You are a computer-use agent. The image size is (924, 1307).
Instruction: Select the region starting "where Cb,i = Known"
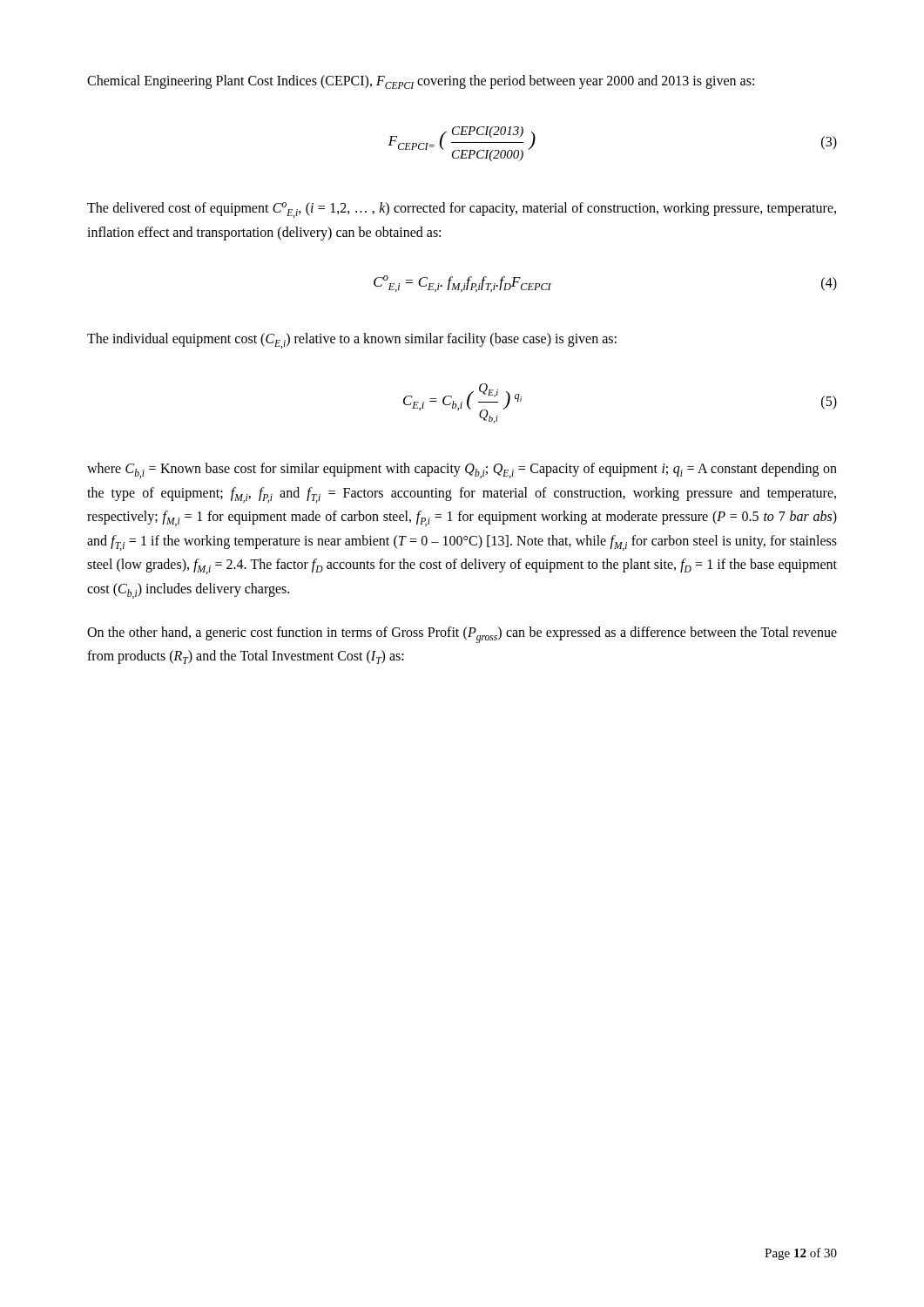pos(462,530)
